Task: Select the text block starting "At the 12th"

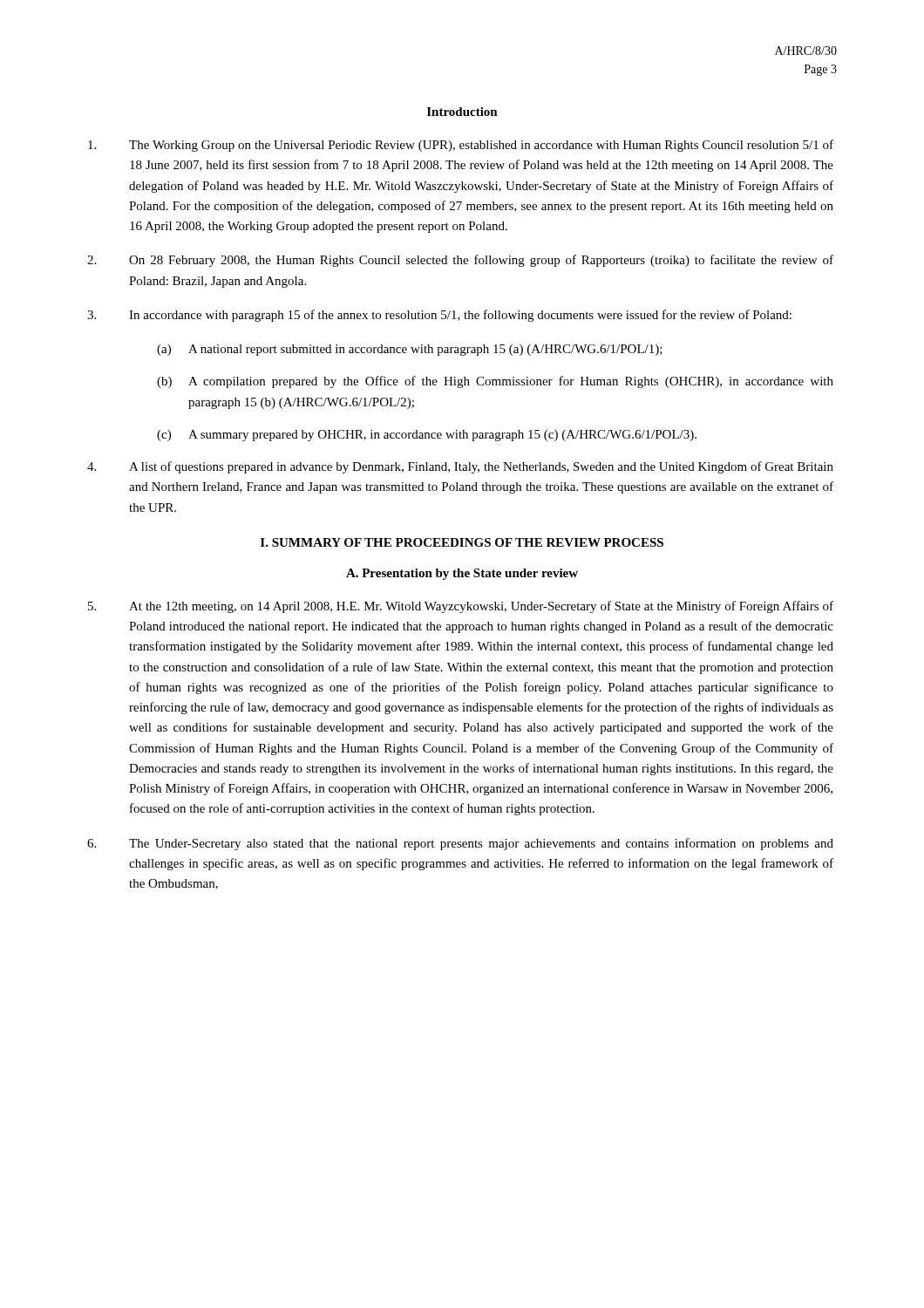Action: (460, 708)
